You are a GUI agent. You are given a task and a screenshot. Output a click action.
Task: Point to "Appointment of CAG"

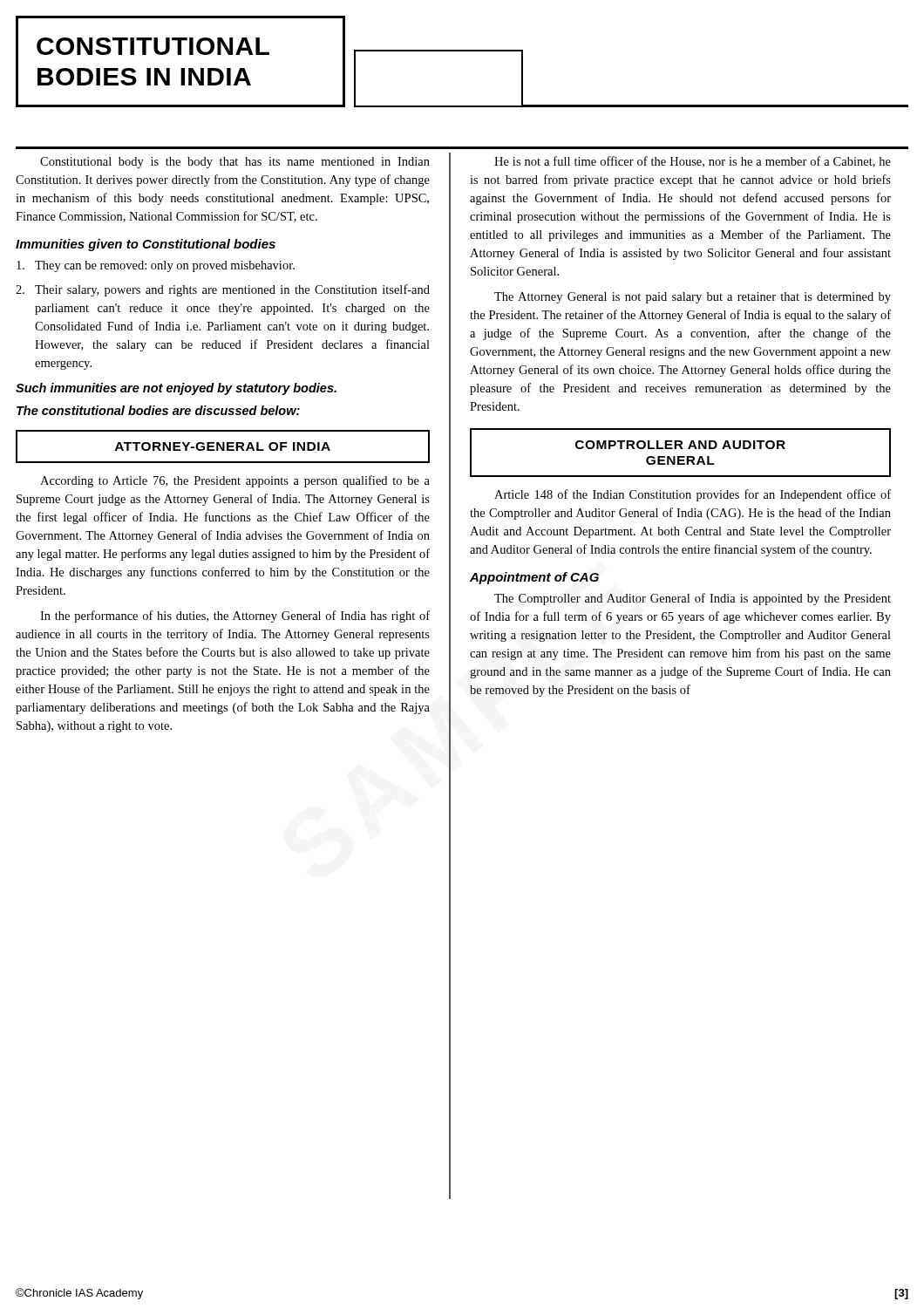click(534, 577)
